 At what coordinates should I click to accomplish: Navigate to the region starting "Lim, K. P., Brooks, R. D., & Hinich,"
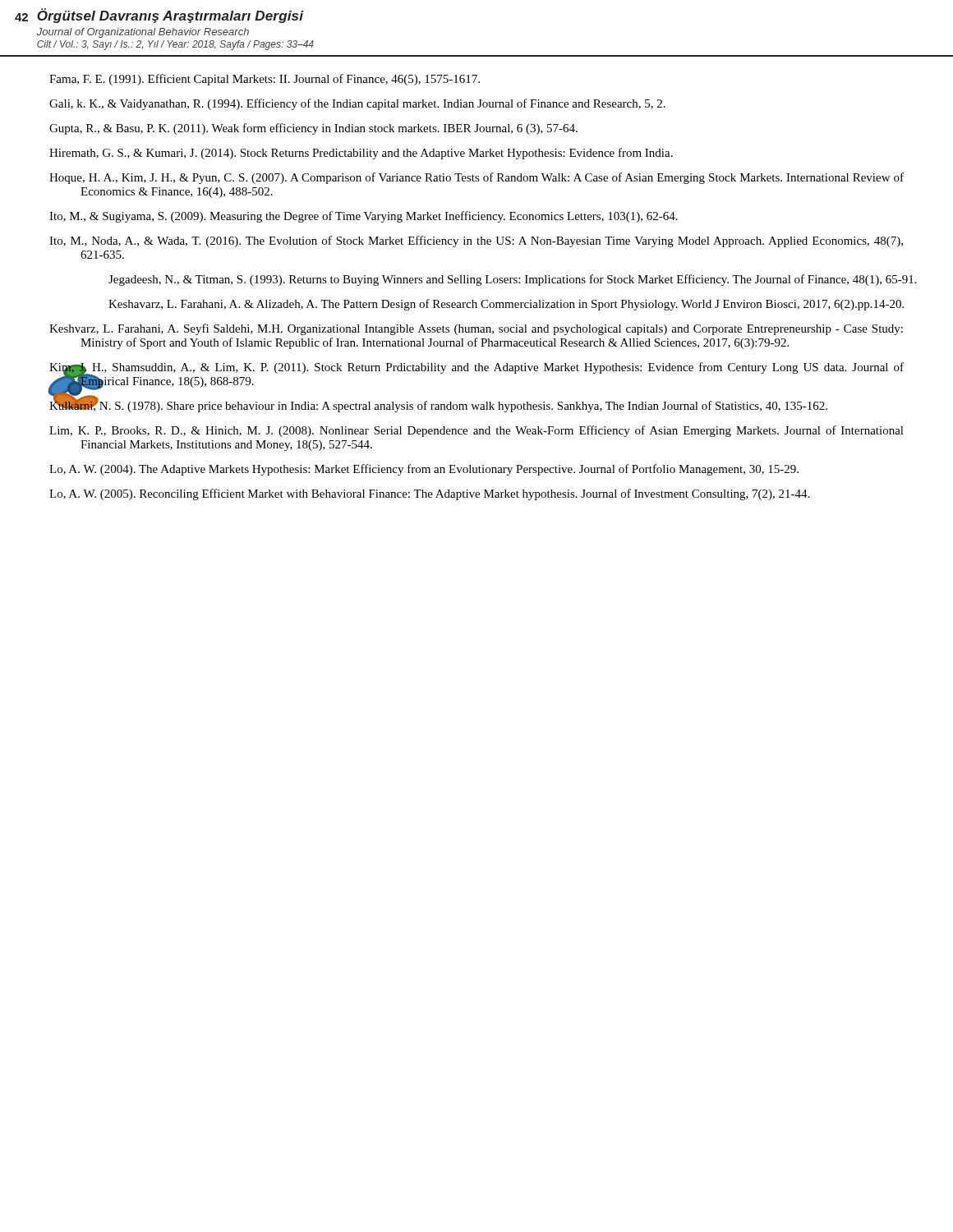(x=476, y=437)
